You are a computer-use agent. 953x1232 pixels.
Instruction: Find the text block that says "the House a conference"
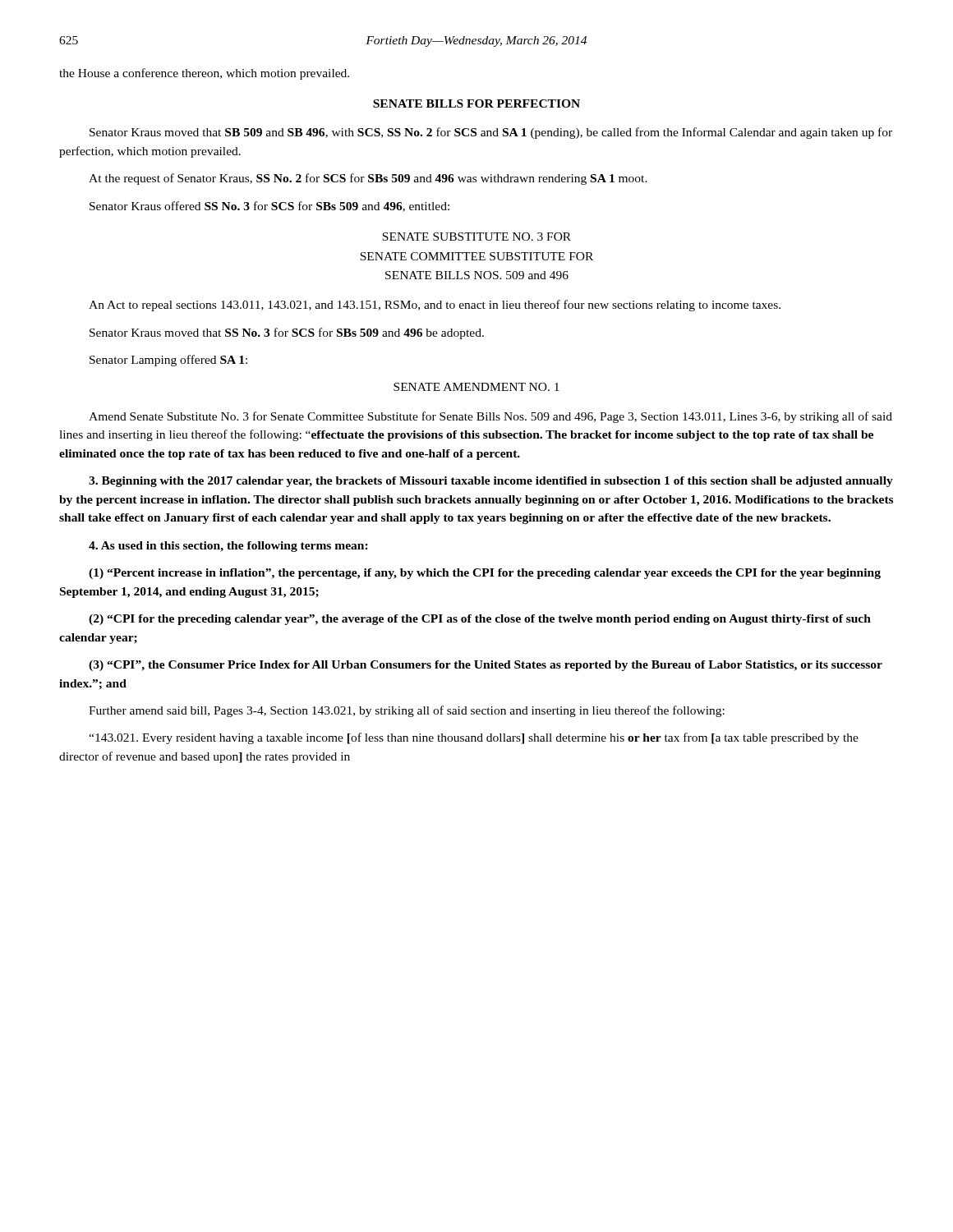[x=205, y=73]
